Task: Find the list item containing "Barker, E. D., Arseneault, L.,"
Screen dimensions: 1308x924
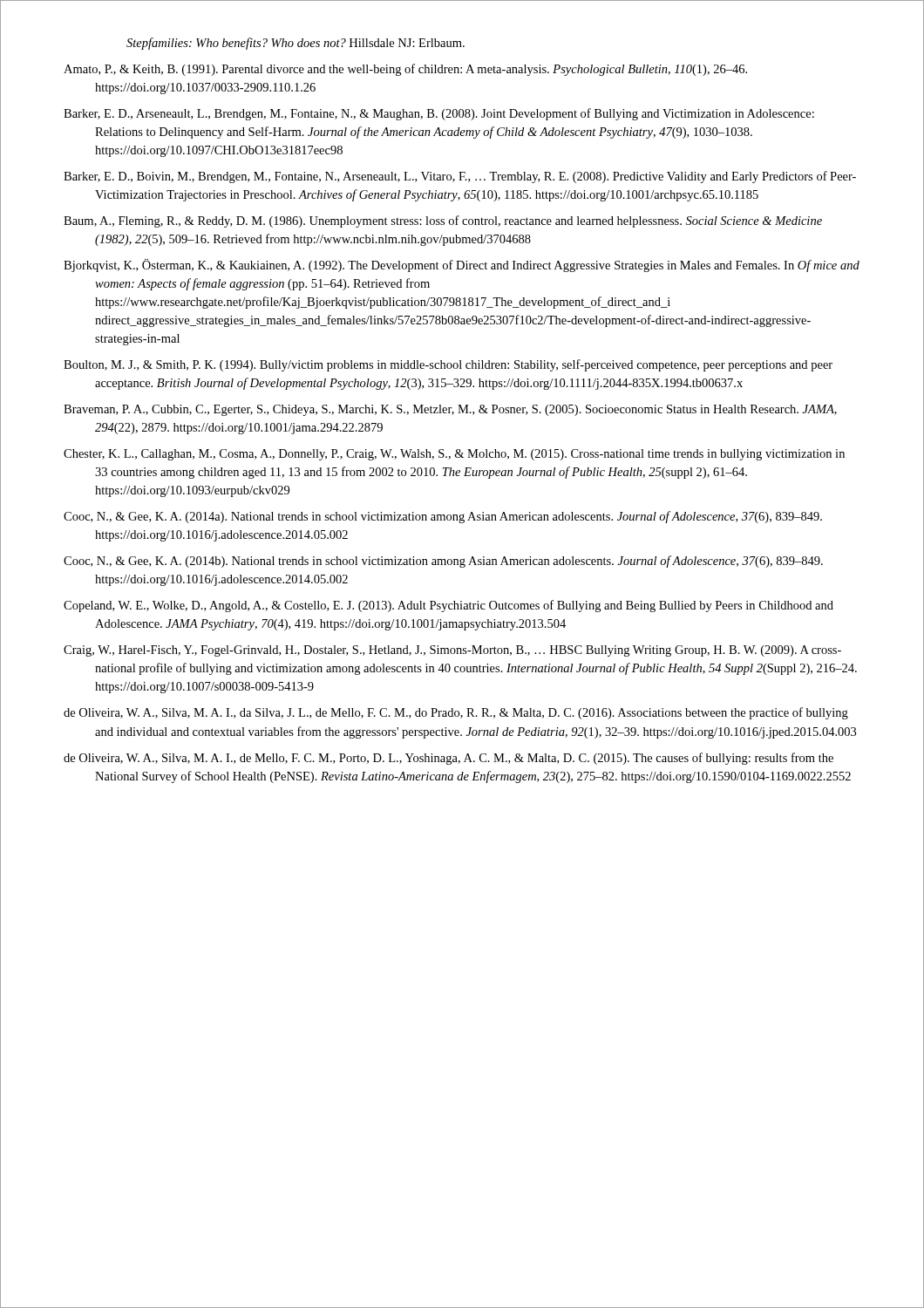Action: tap(439, 132)
